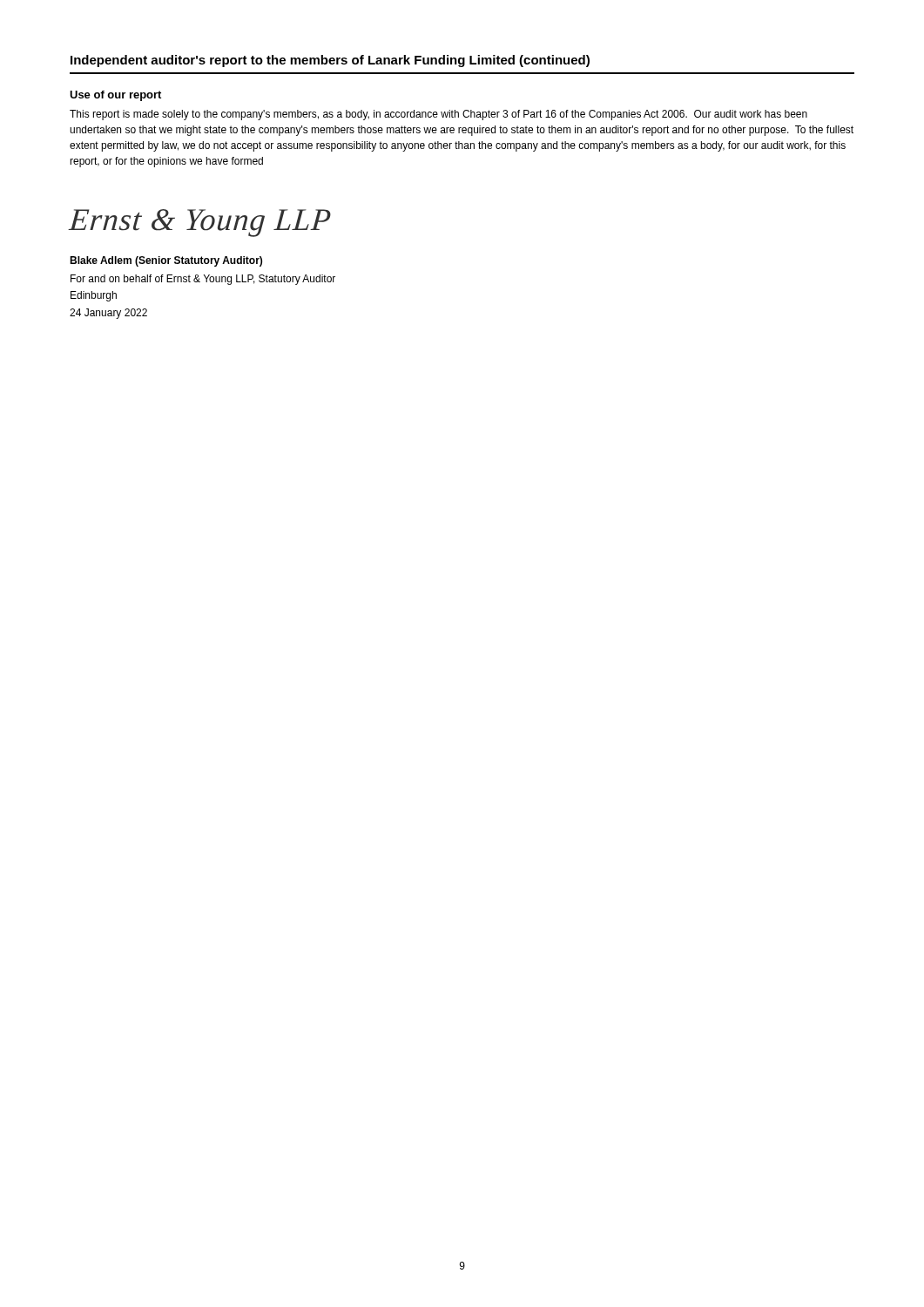The width and height of the screenshot is (924, 1307).
Task: Select the text block that reads "This report is made solely"
Action: click(x=462, y=138)
